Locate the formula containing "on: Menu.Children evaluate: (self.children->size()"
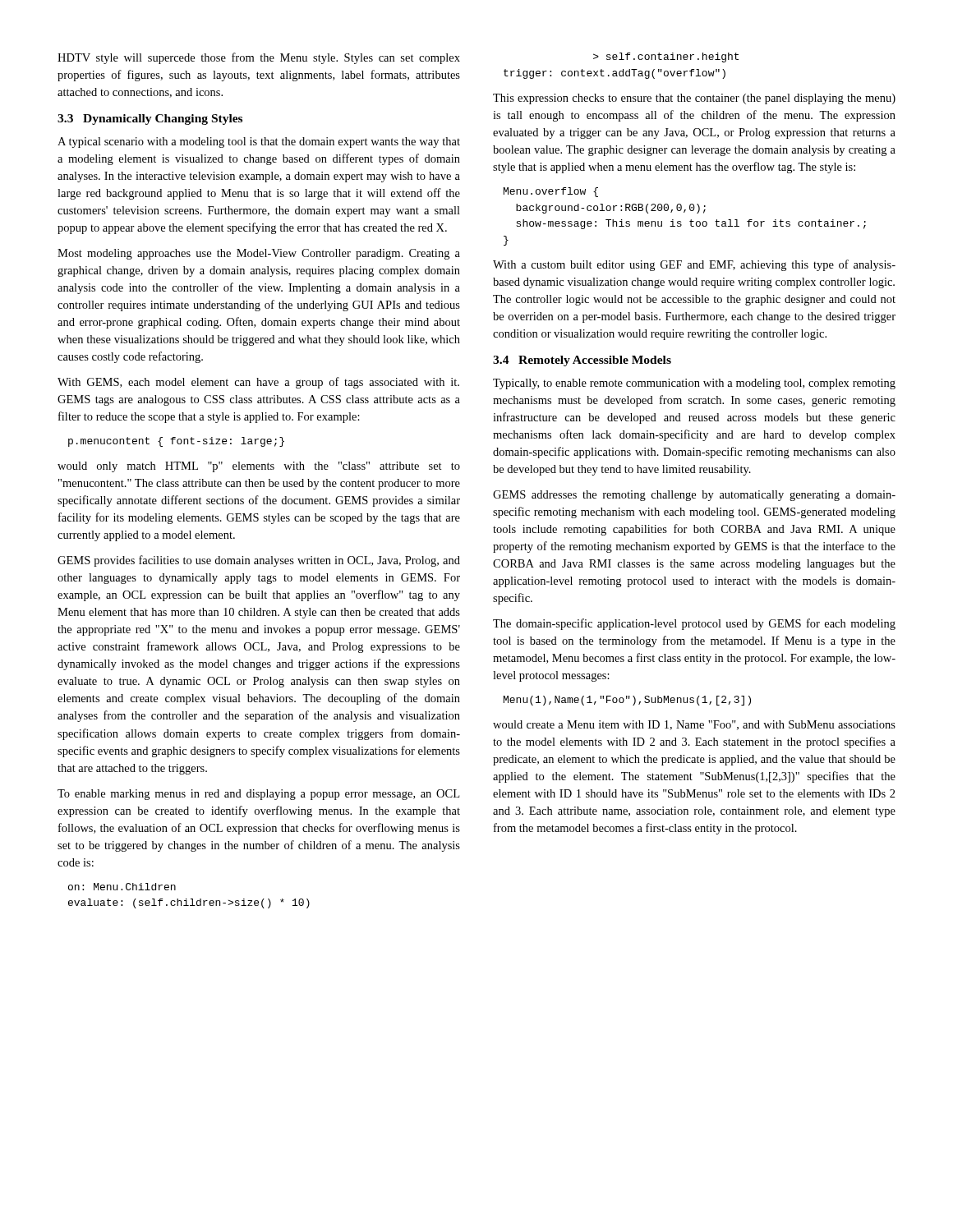953x1232 pixels. pos(259,895)
